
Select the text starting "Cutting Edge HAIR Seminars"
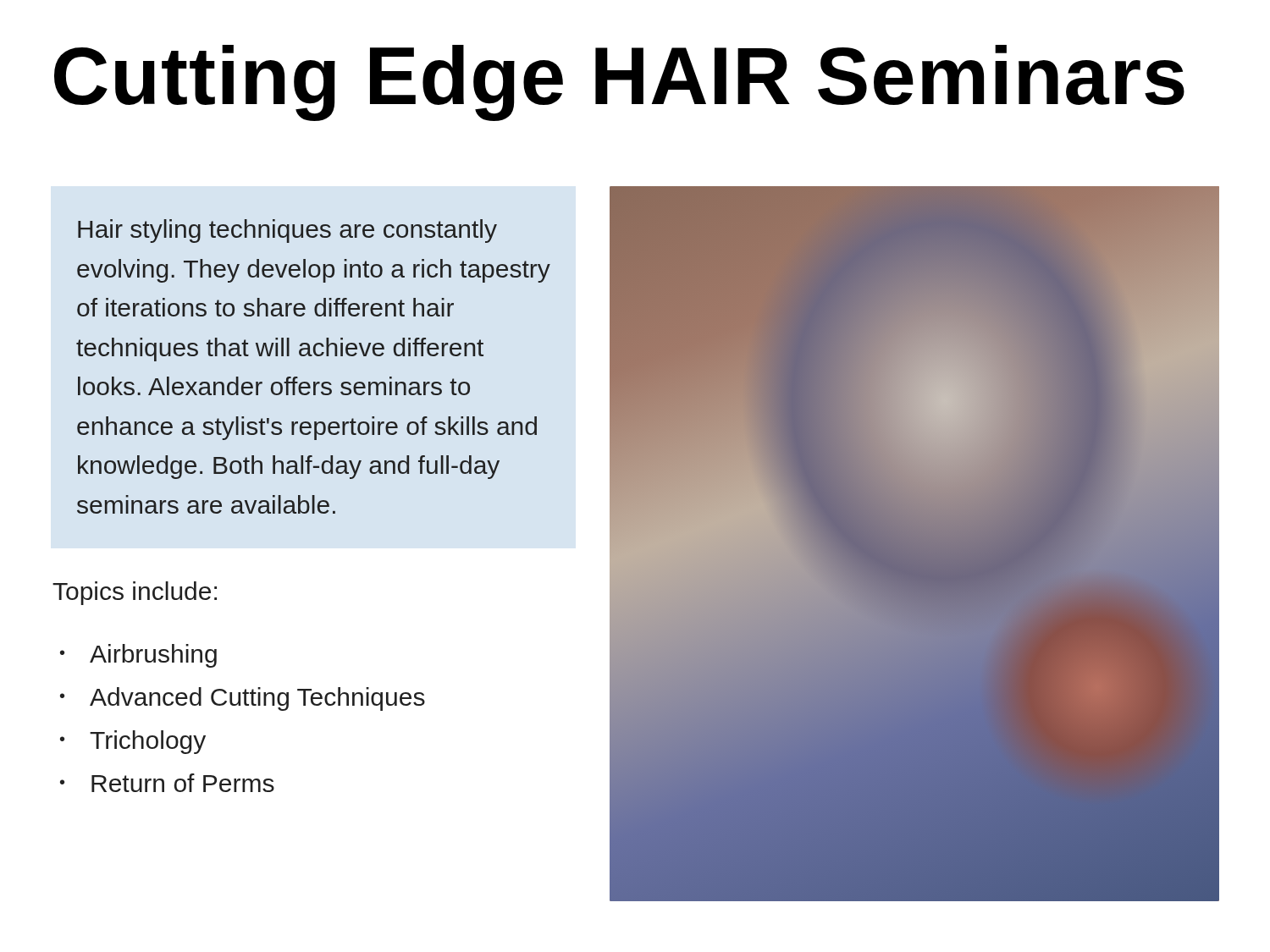click(x=620, y=77)
